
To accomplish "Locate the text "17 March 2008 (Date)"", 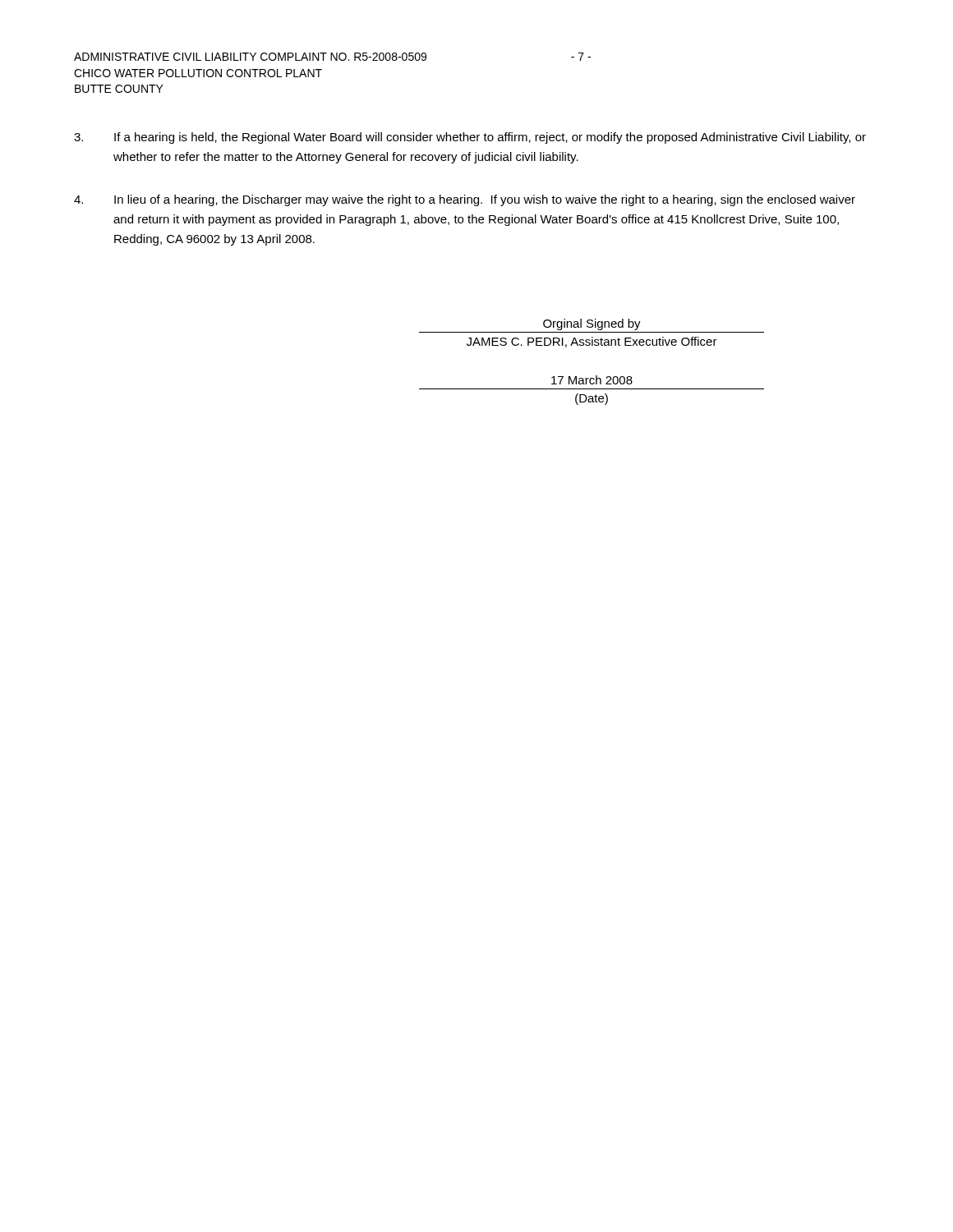I will pos(592,388).
